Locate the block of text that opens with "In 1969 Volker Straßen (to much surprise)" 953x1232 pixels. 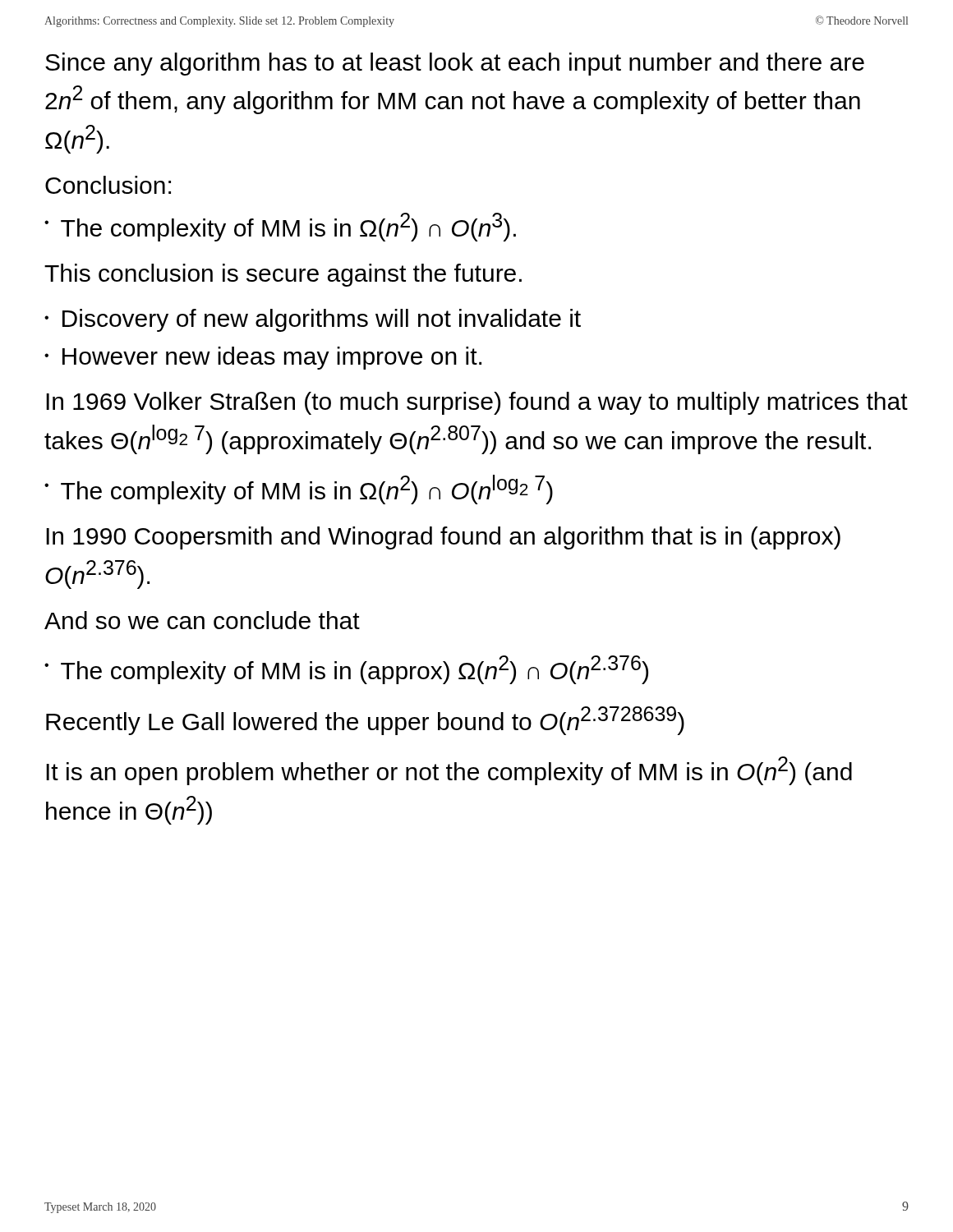(x=476, y=421)
